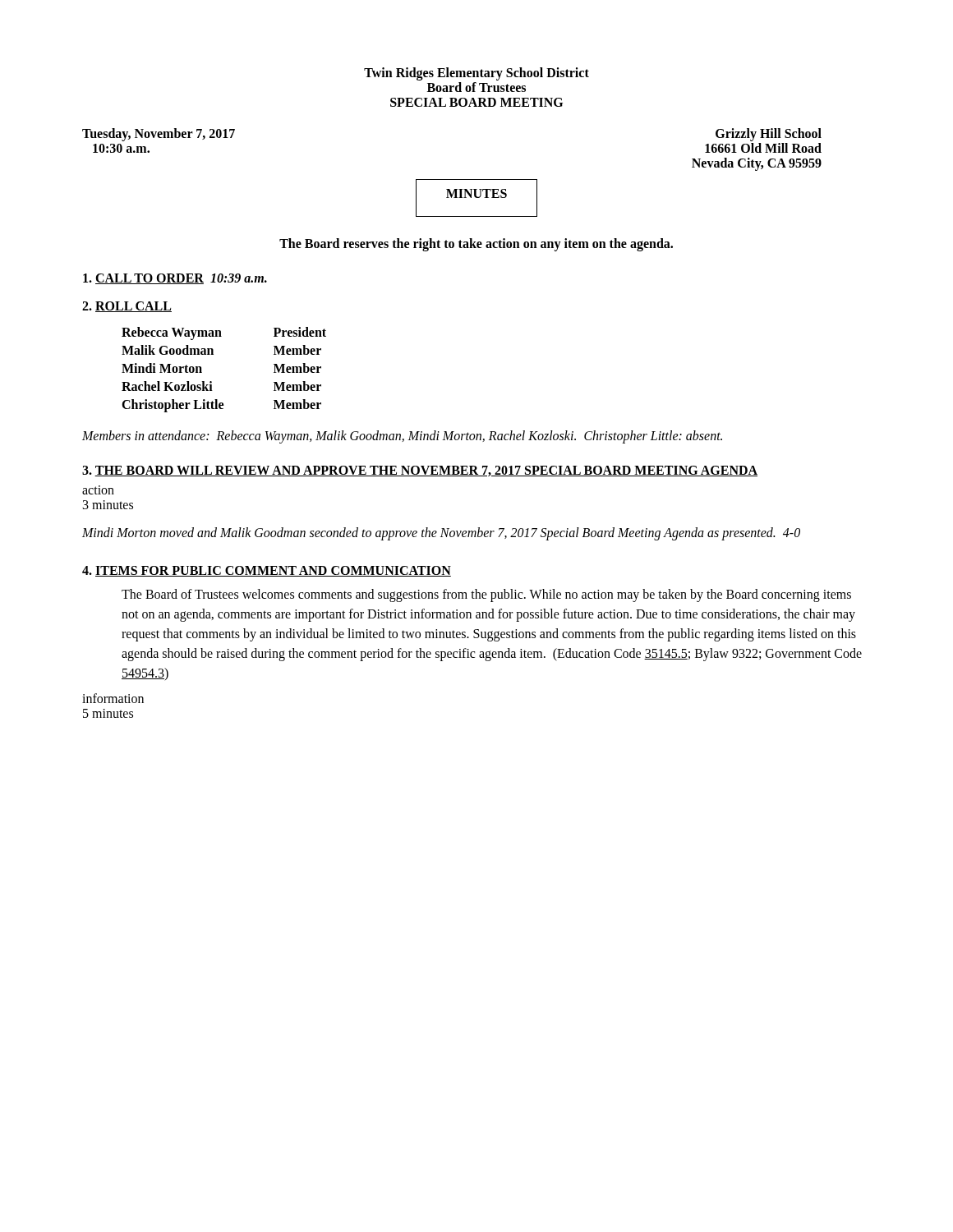Point to "1. CALL TO ORDER 10:39 a.m."
This screenshot has width=953, height=1232.
pos(175,278)
